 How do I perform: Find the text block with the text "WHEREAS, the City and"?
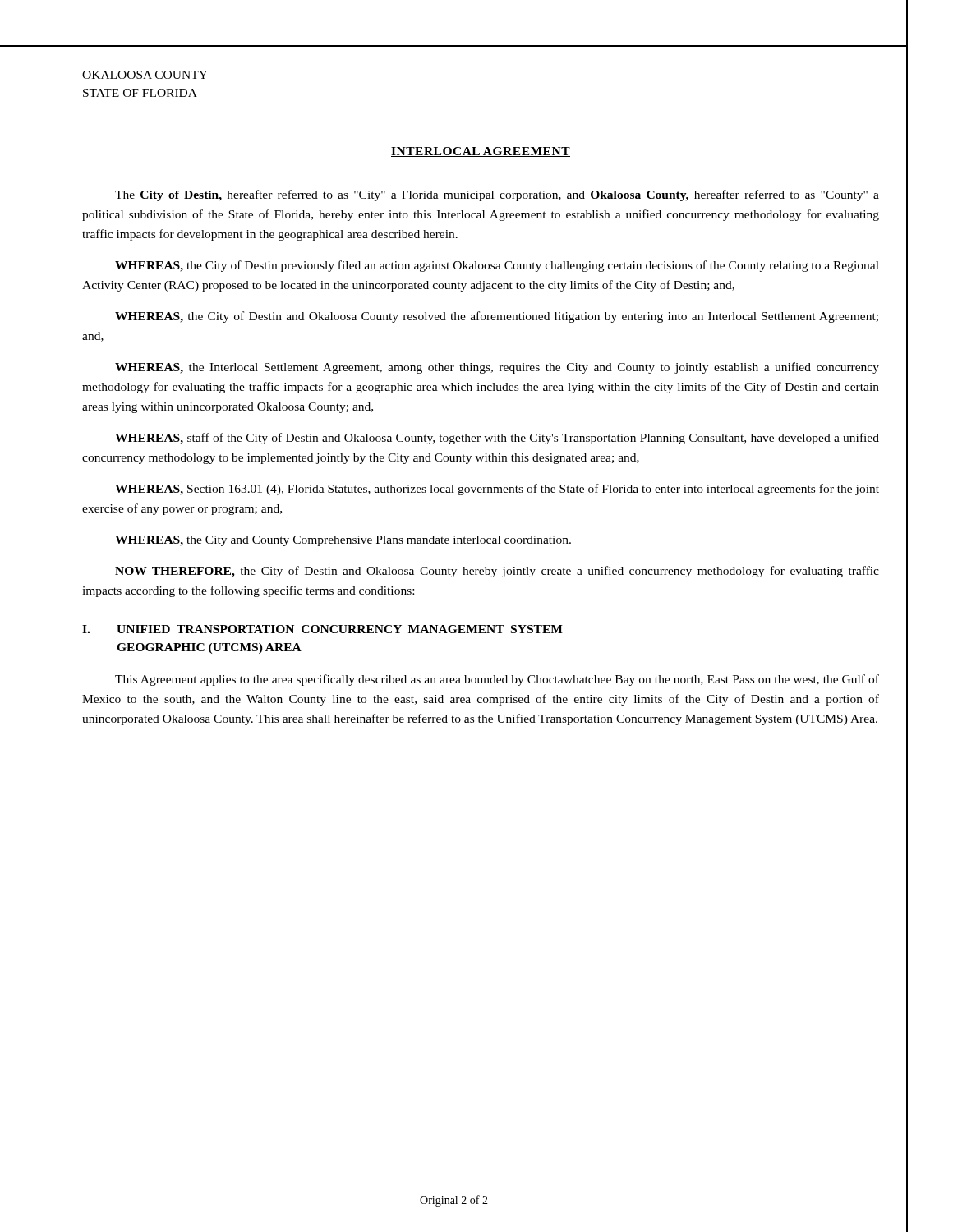pyautogui.click(x=343, y=539)
